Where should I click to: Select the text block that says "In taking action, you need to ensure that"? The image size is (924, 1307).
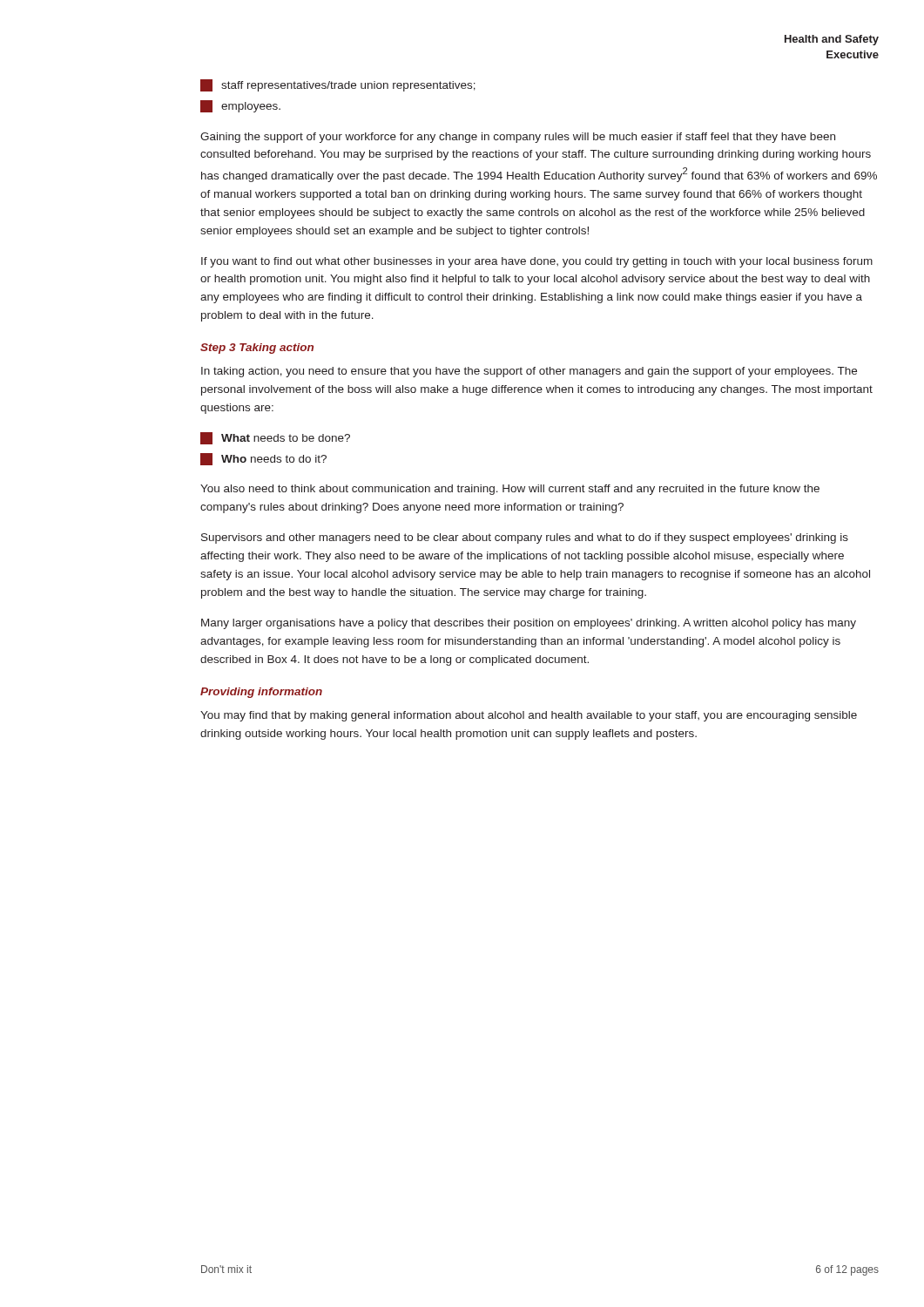536,389
